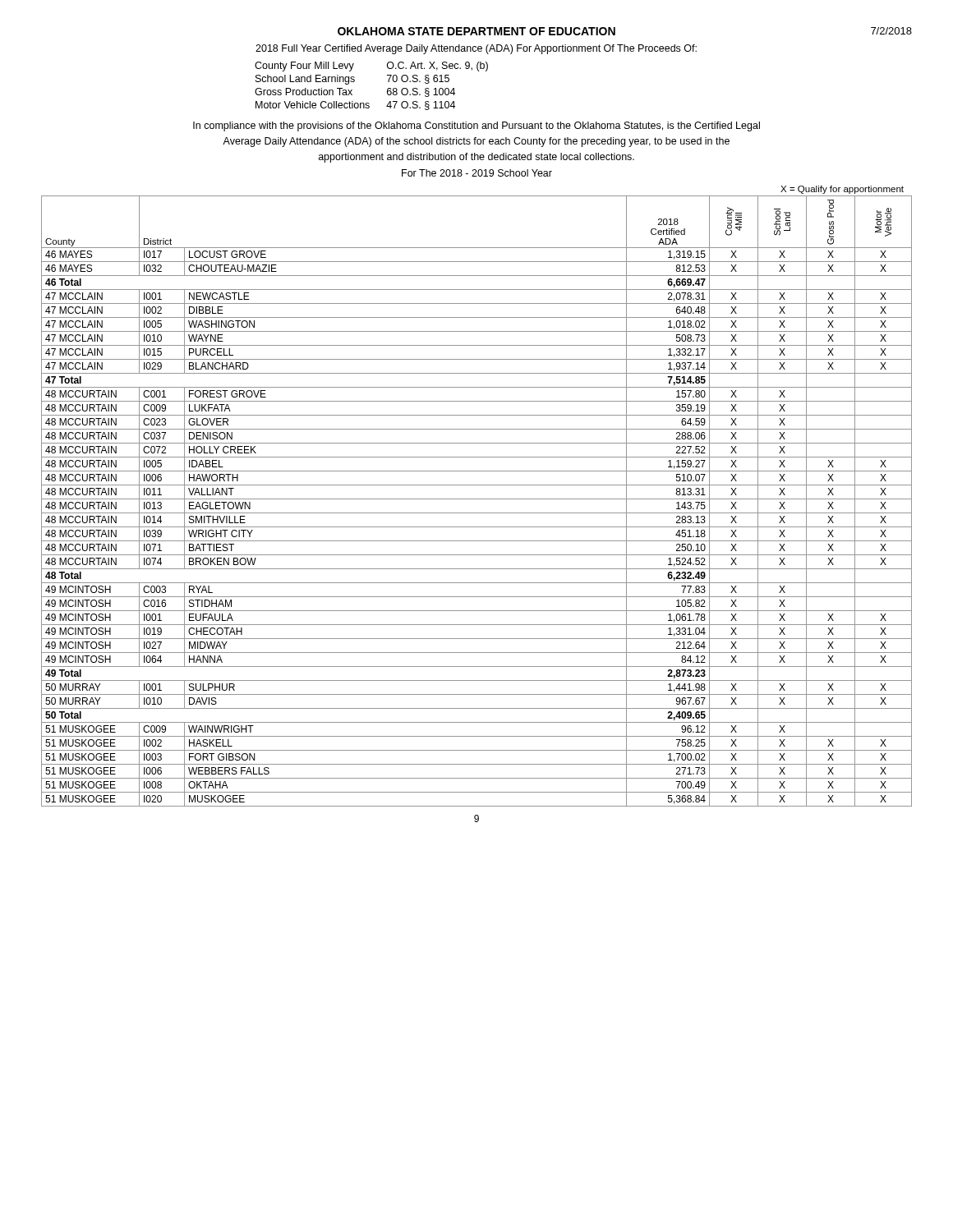Click on the table containing "County Four Mill Levy"
The image size is (953, 1232).
[x=534, y=85]
